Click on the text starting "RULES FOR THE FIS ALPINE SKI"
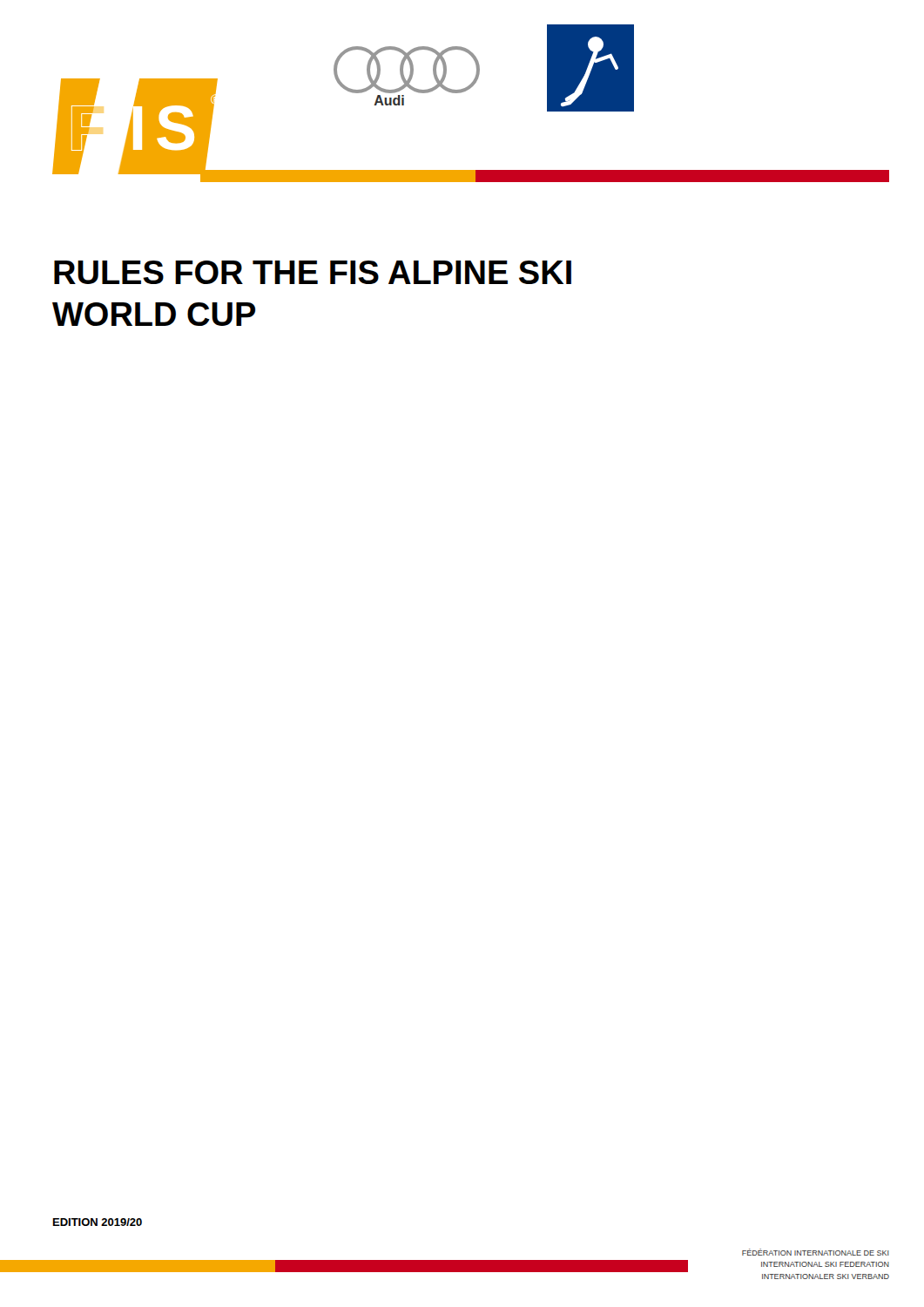The width and height of the screenshot is (924, 1307). pyautogui.click(x=379, y=294)
